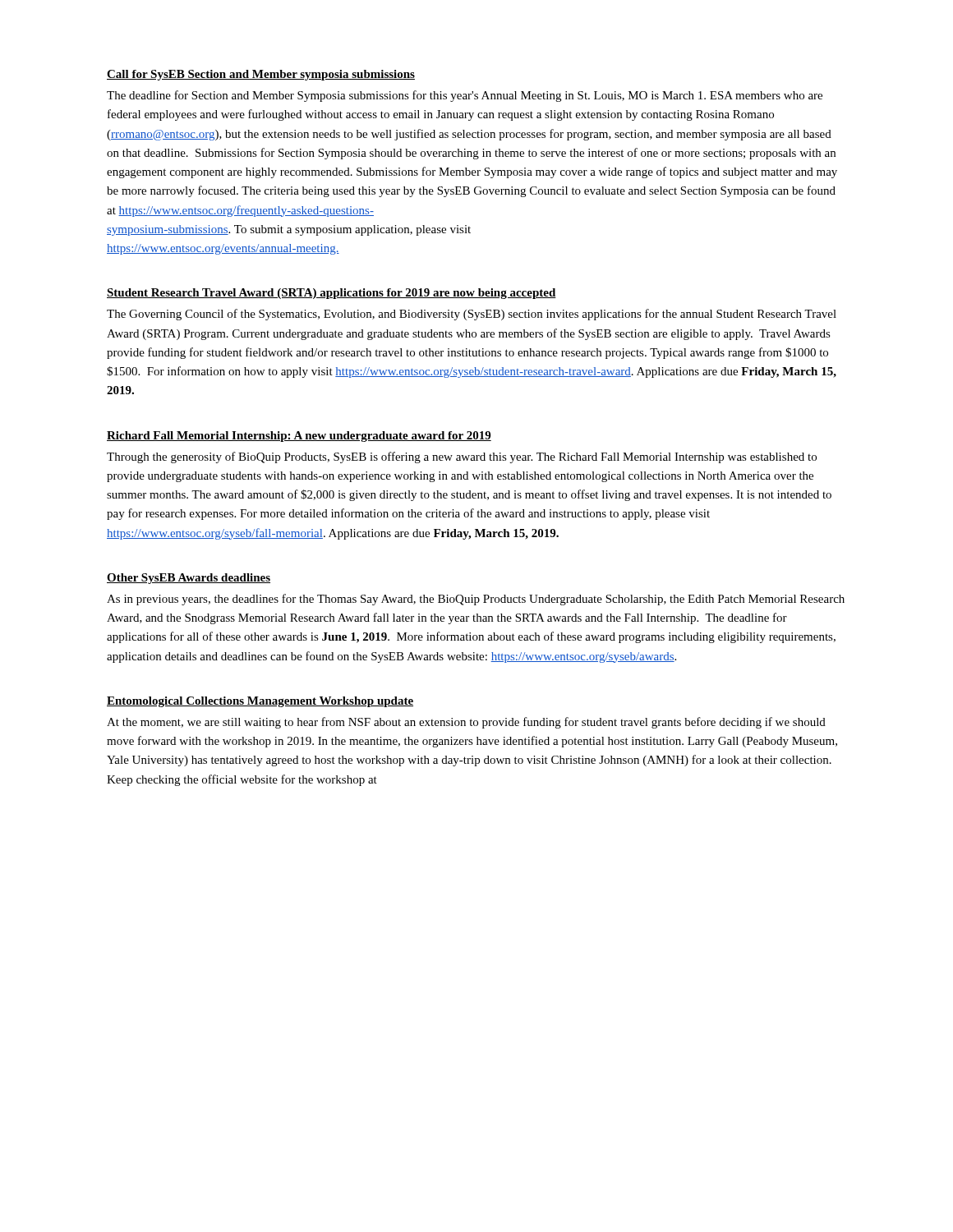Select the text starting "Entomological Collections Management Workshop update"
Image resolution: width=953 pixels, height=1232 pixels.
click(x=260, y=700)
